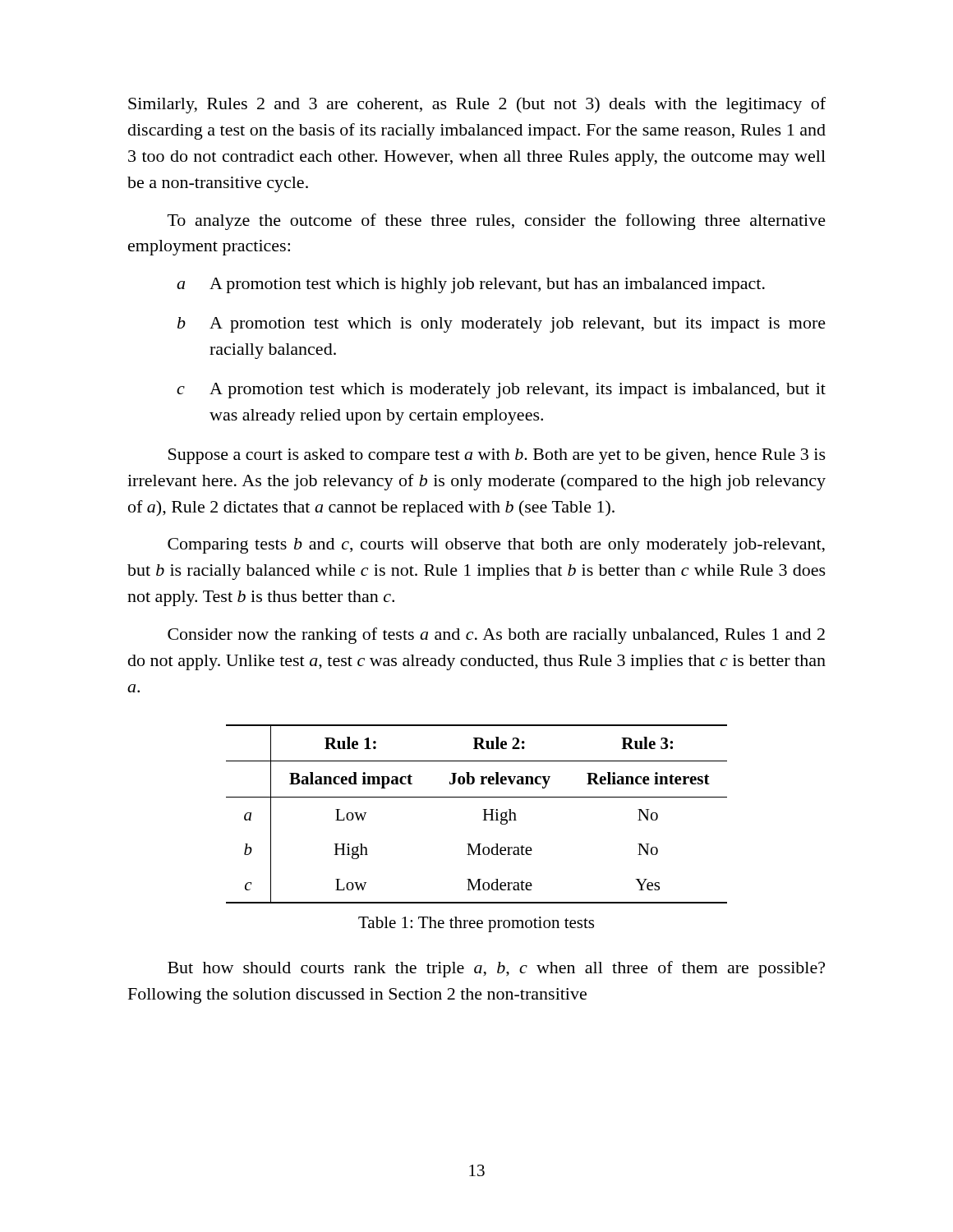Click on the text block starting "Comparing tests b and c, courts"
Screen dimensions: 1232x953
tap(476, 570)
